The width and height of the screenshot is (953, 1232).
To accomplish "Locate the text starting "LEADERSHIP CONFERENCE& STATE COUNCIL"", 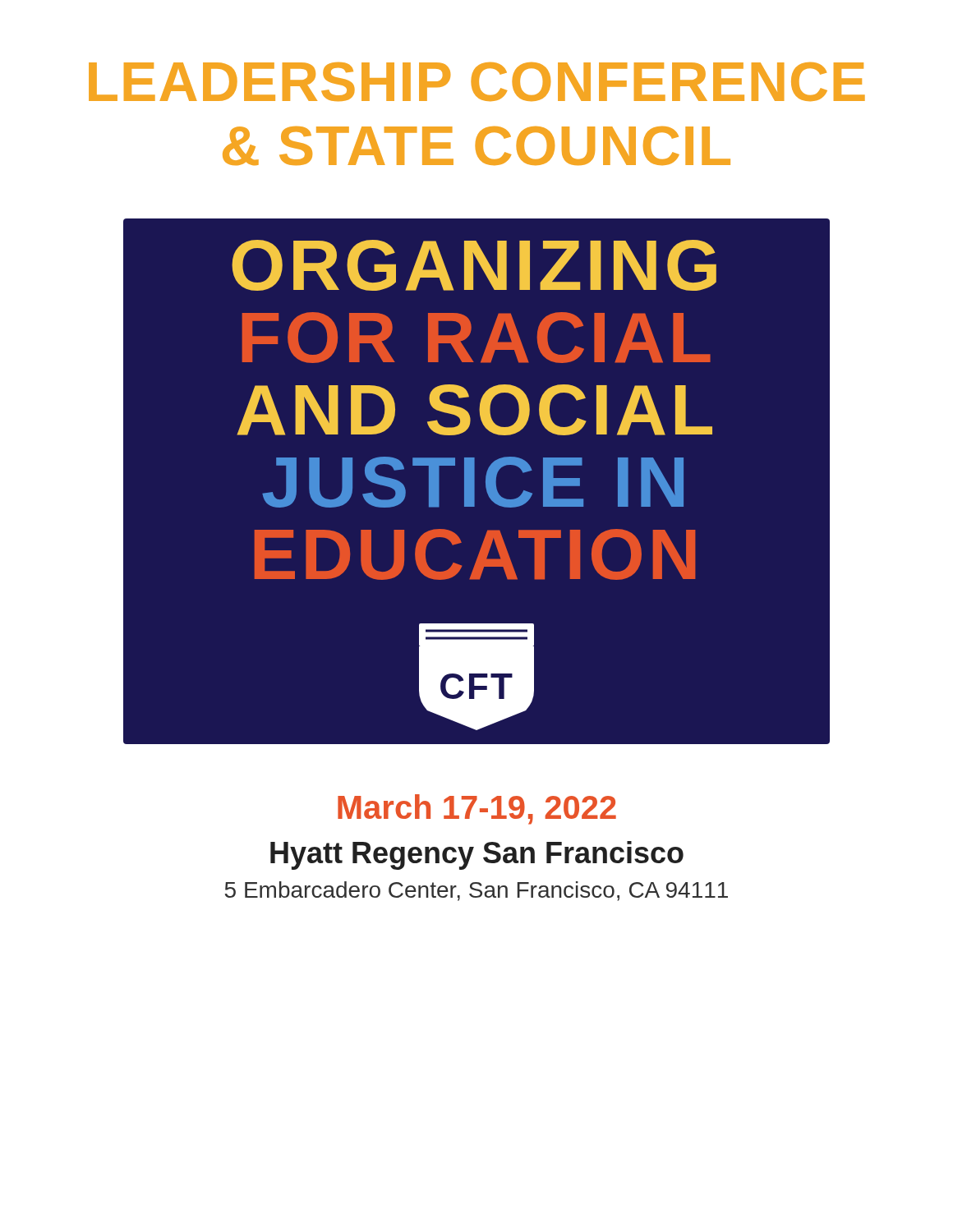I will [476, 113].
